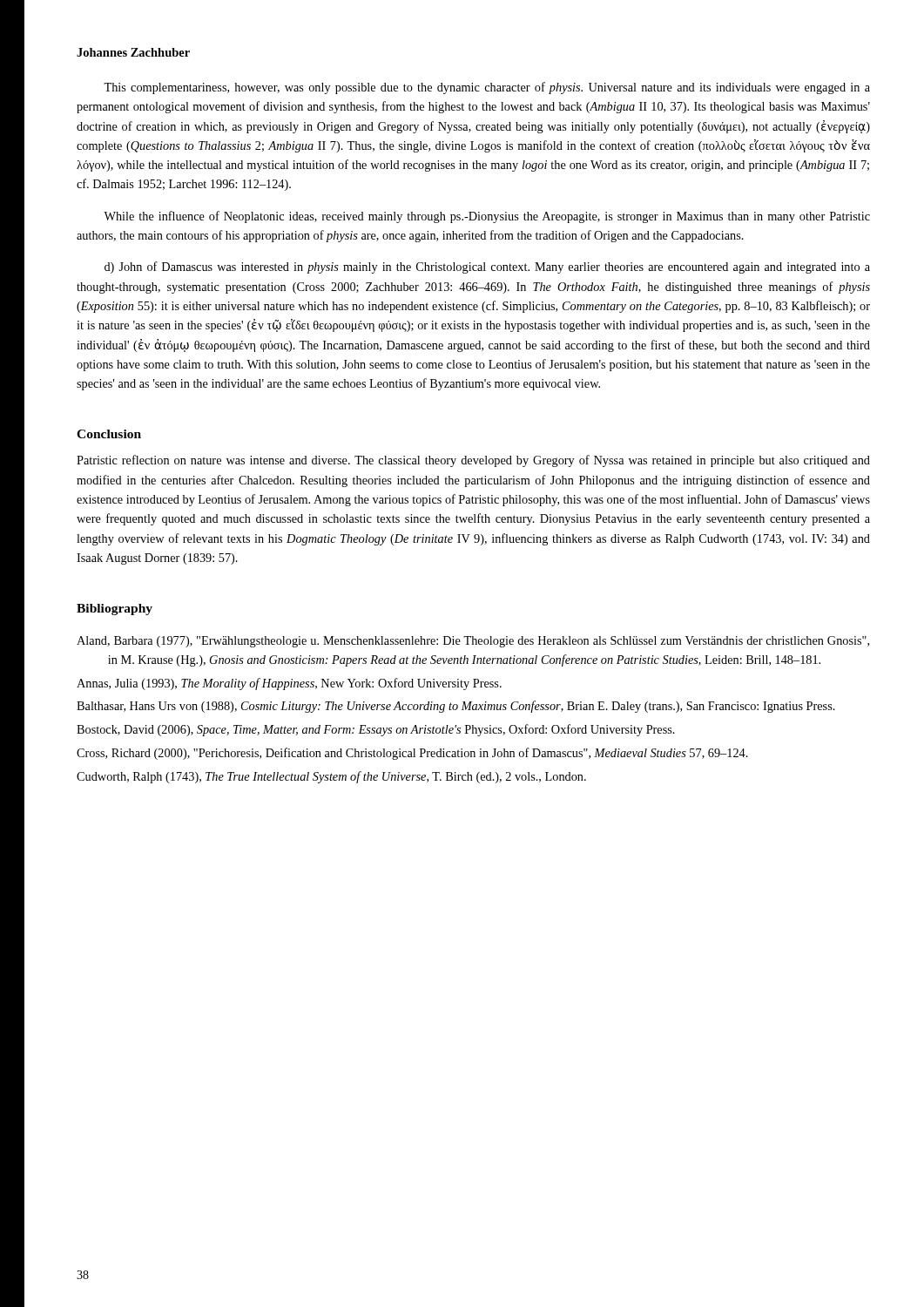The width and height of the screenshot is (924, 1307).
Task: Where is the passage that starts "Patristic reflection on nature was"?
Action: [473, 509]
